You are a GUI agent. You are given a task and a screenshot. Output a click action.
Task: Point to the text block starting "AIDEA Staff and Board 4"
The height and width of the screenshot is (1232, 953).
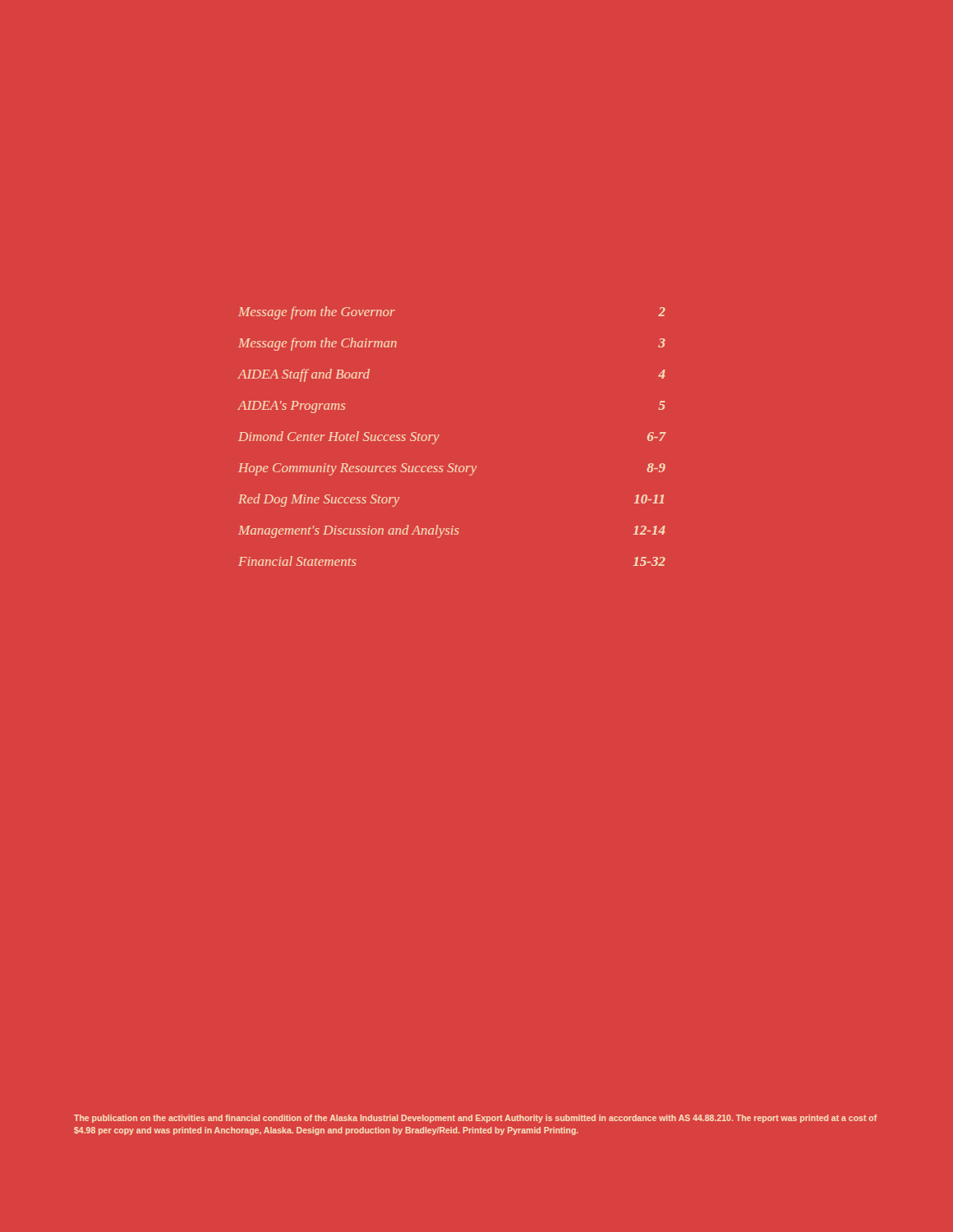click(x=305, y=375)
